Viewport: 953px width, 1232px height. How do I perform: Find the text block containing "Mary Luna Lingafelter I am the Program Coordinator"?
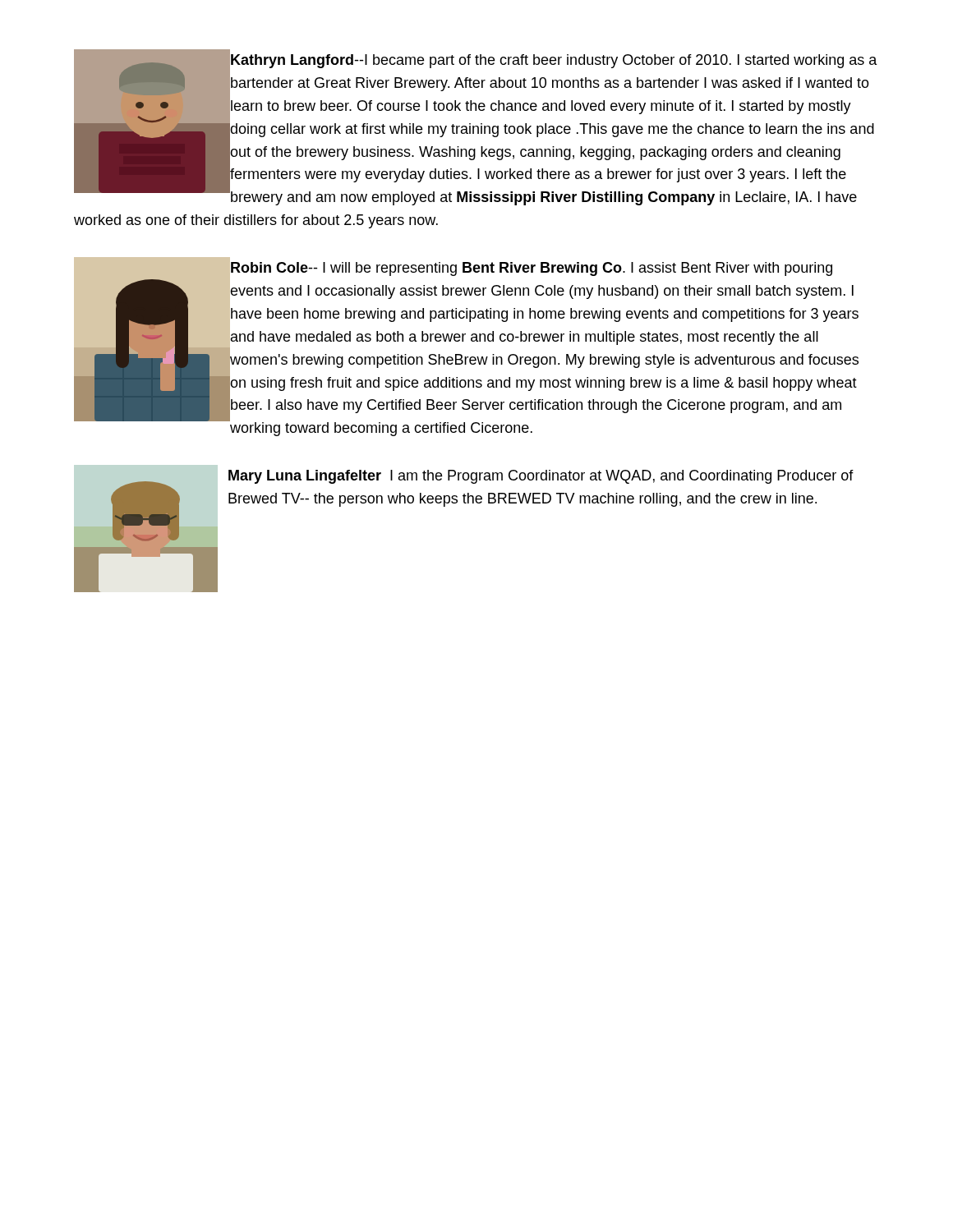(540, 487)
